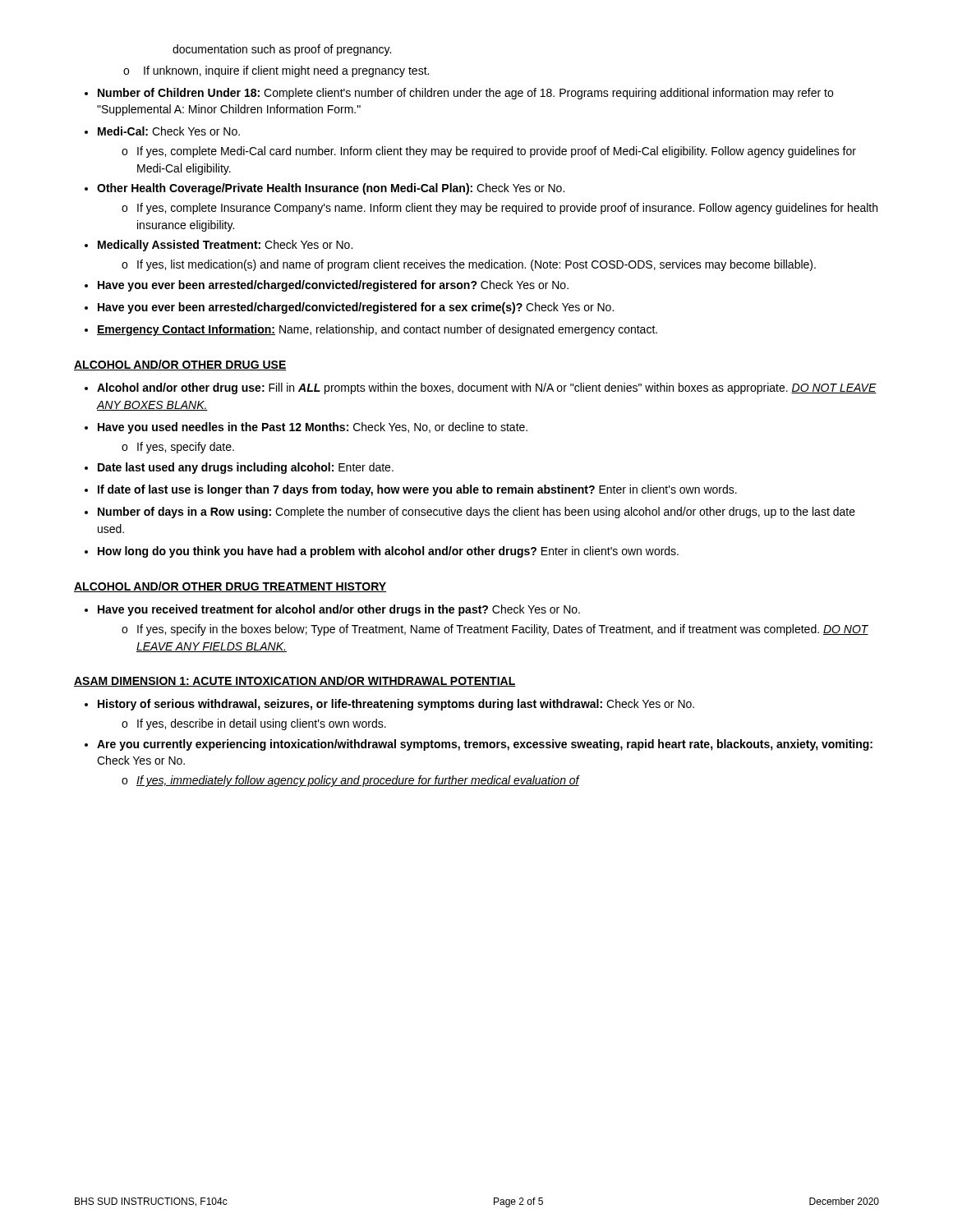This screenshot has width=953, height=1232.
Task: Find the section header that reads "ASAM DIMENSION 1: ACUTE INTOXICATION"
Action: point(295,681)
